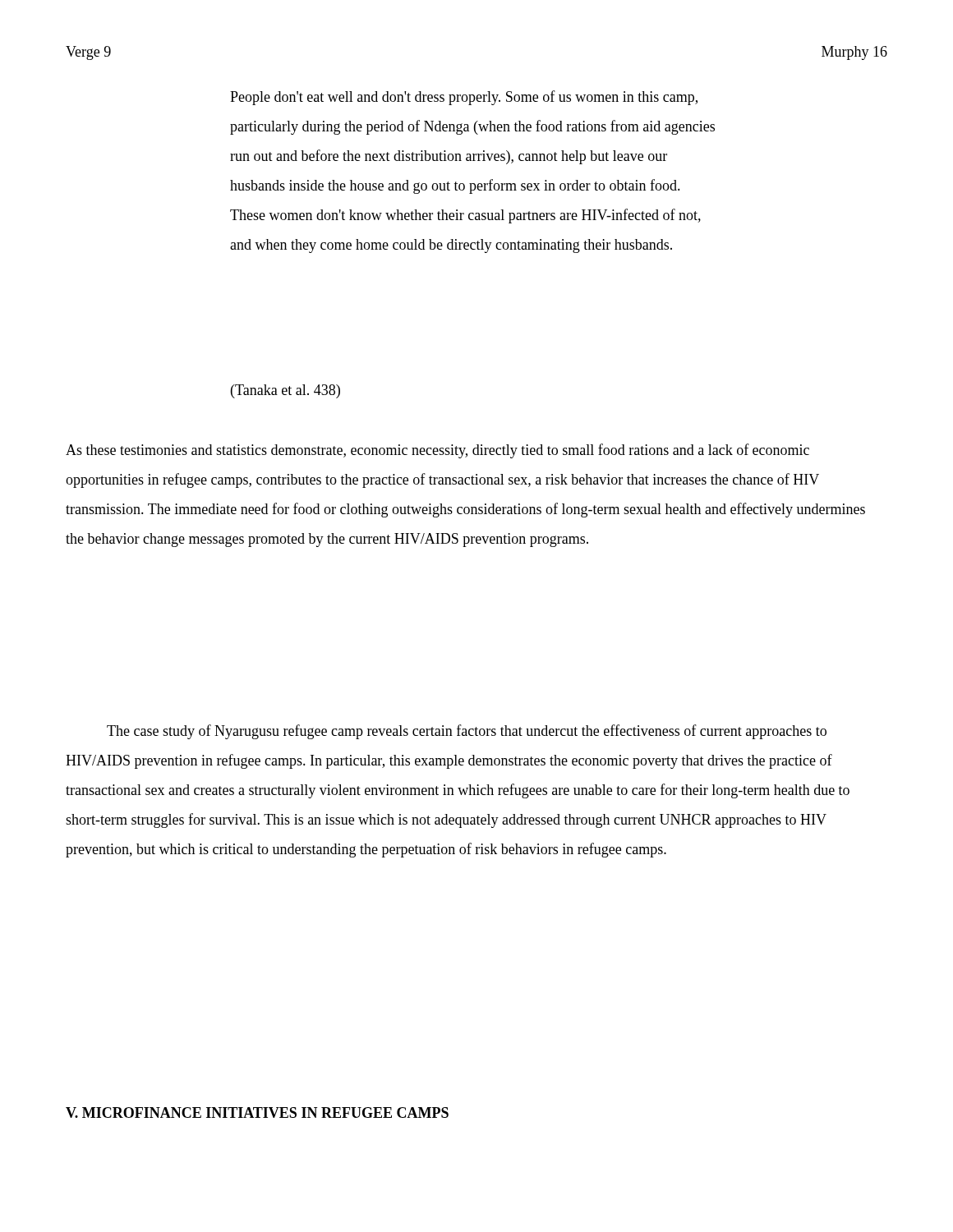
Task: Select the section header
Action: (x=257, y=1113)
